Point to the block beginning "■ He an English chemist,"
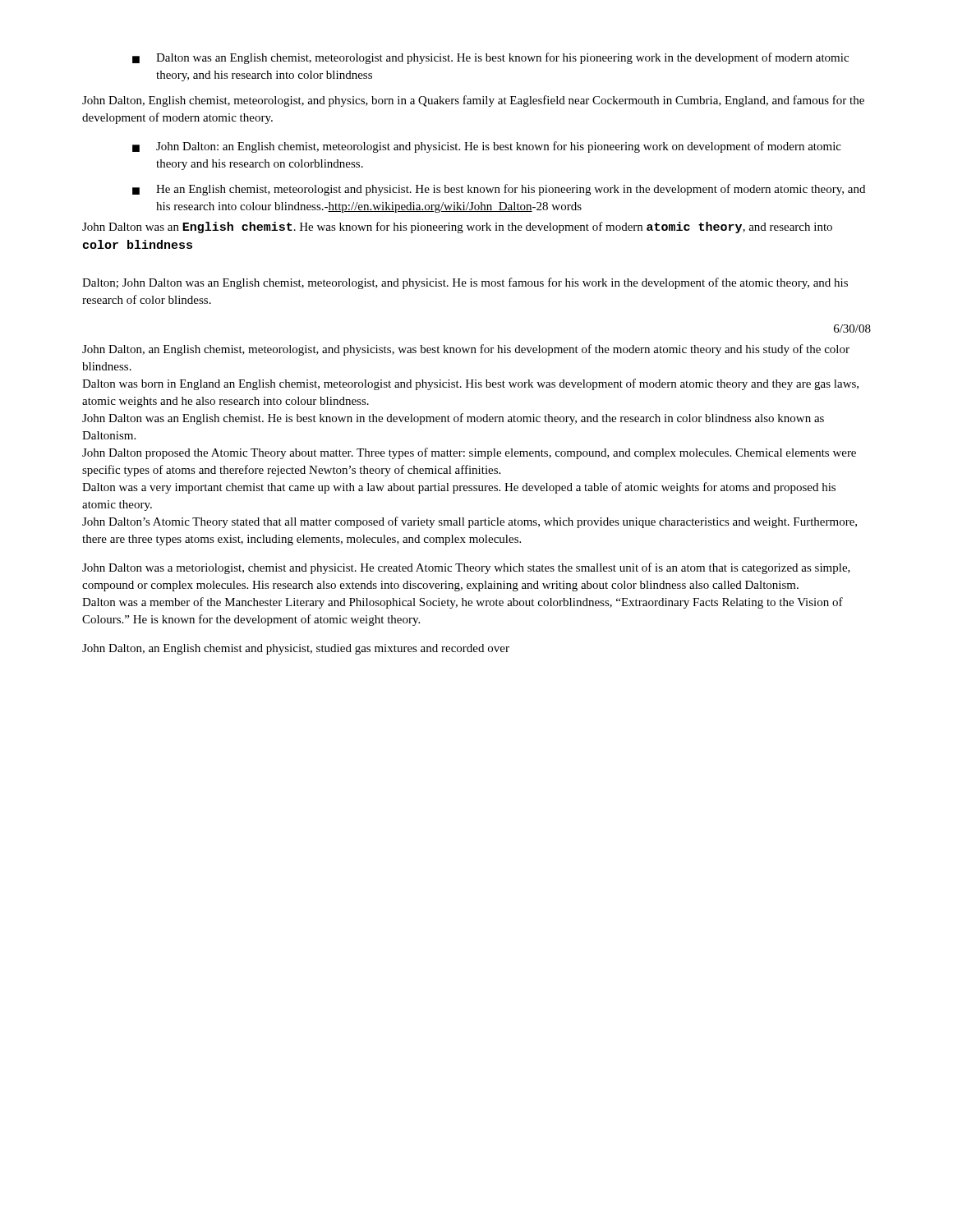Screen dimensions: 1232x953 point(501,198)
